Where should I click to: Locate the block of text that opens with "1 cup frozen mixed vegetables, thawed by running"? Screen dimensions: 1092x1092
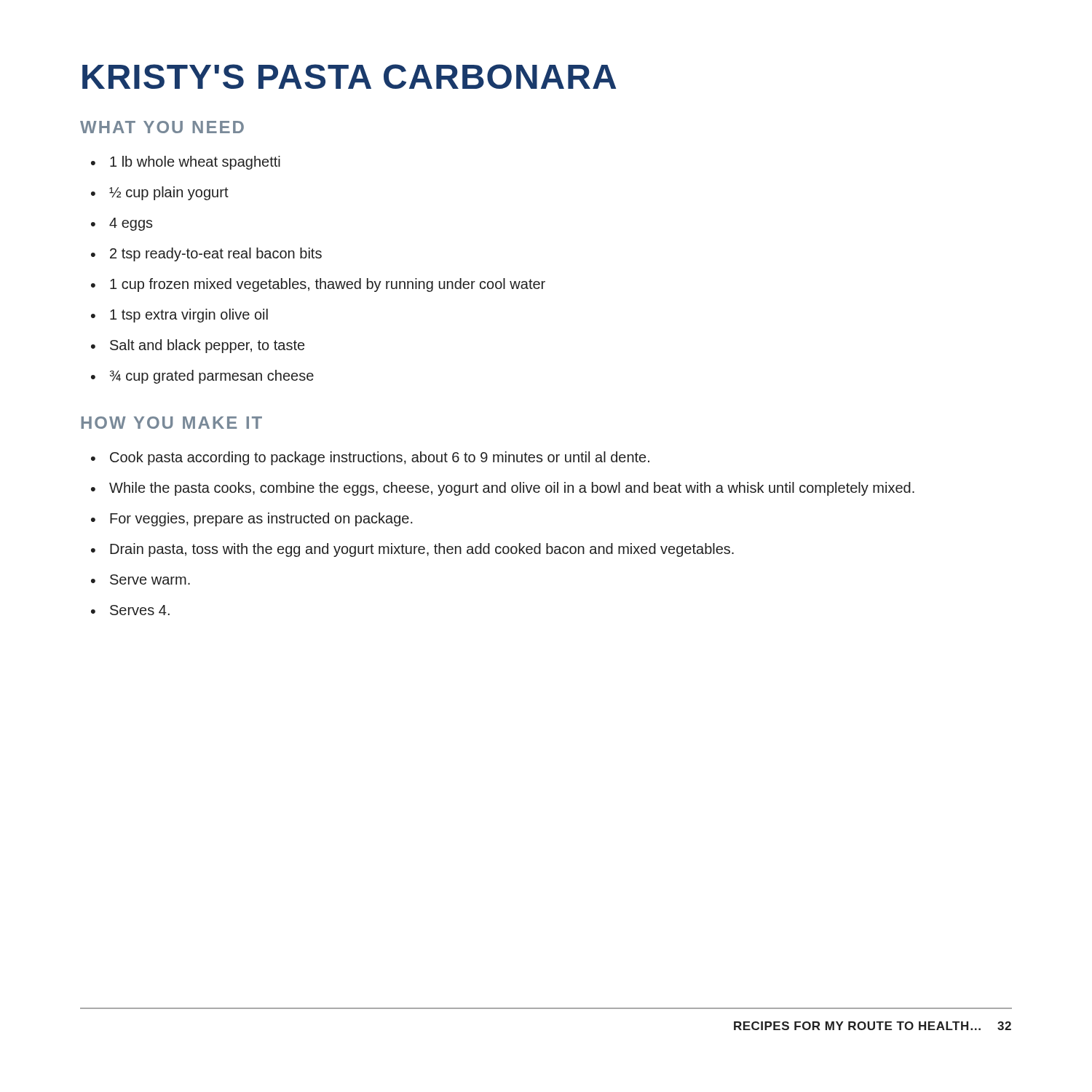[x=327, y=284]
